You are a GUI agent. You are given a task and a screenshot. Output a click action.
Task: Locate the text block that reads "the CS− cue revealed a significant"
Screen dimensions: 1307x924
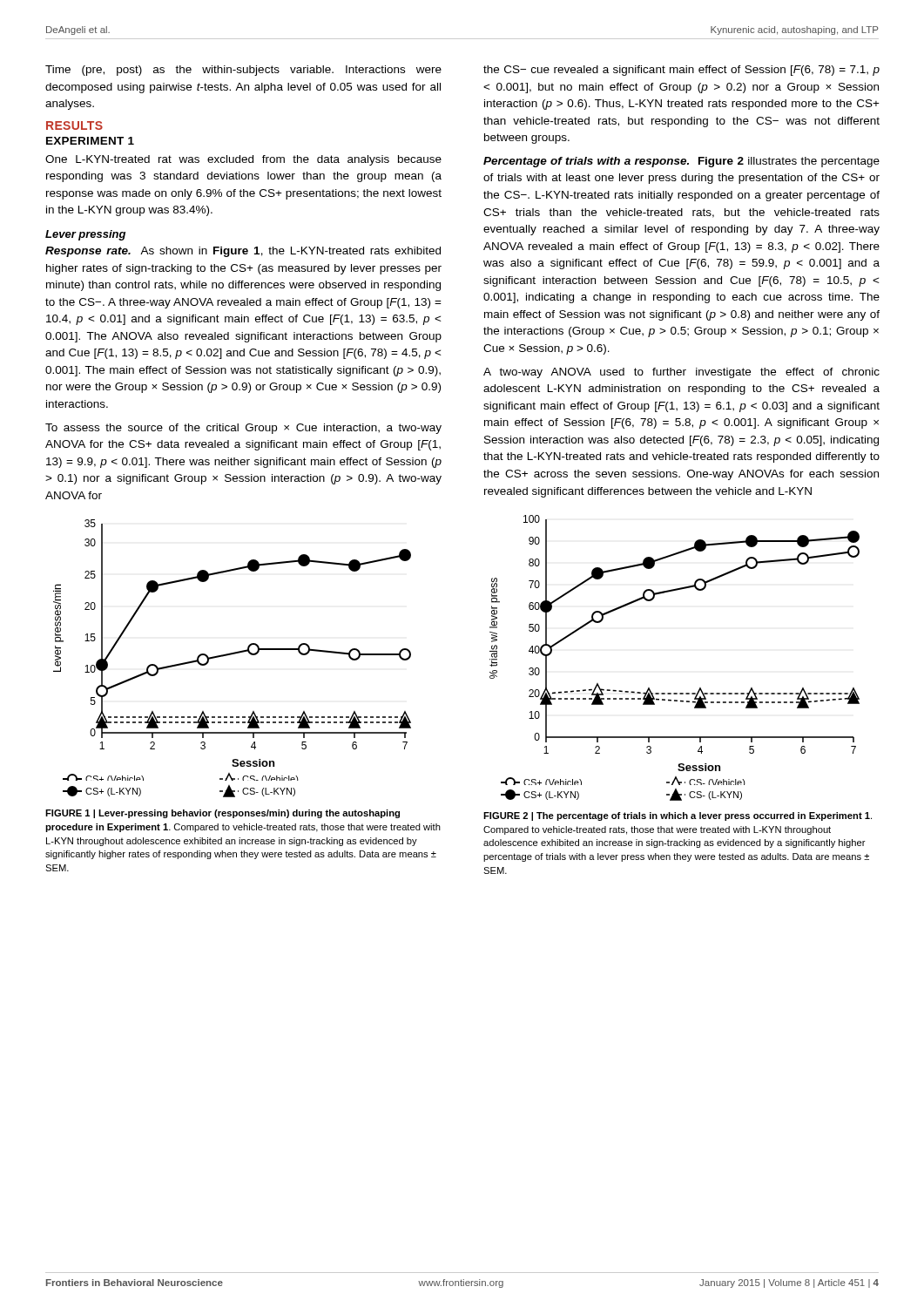pos(681,280)
